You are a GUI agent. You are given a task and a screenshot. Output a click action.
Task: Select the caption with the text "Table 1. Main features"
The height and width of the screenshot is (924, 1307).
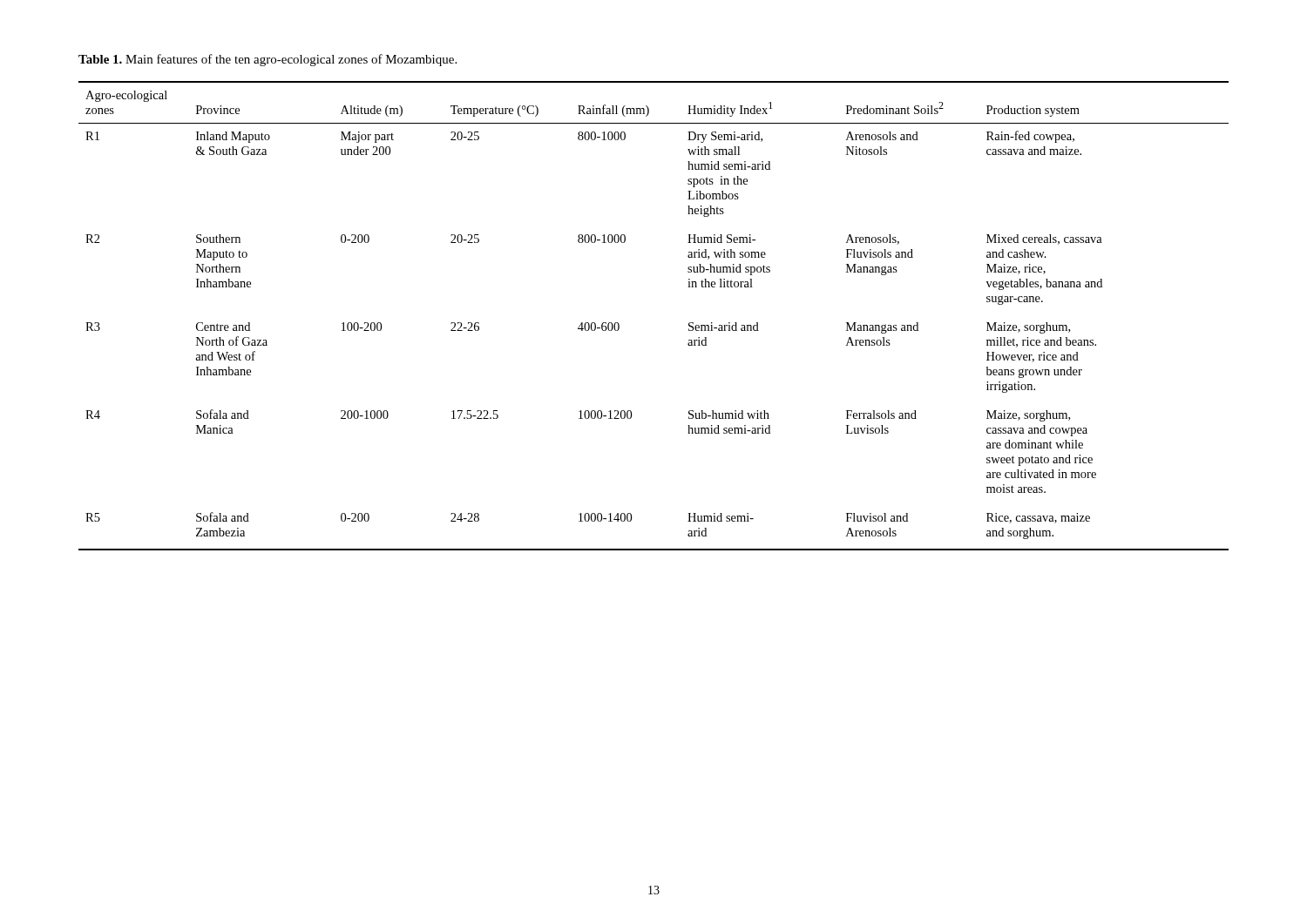click(268, 59)
